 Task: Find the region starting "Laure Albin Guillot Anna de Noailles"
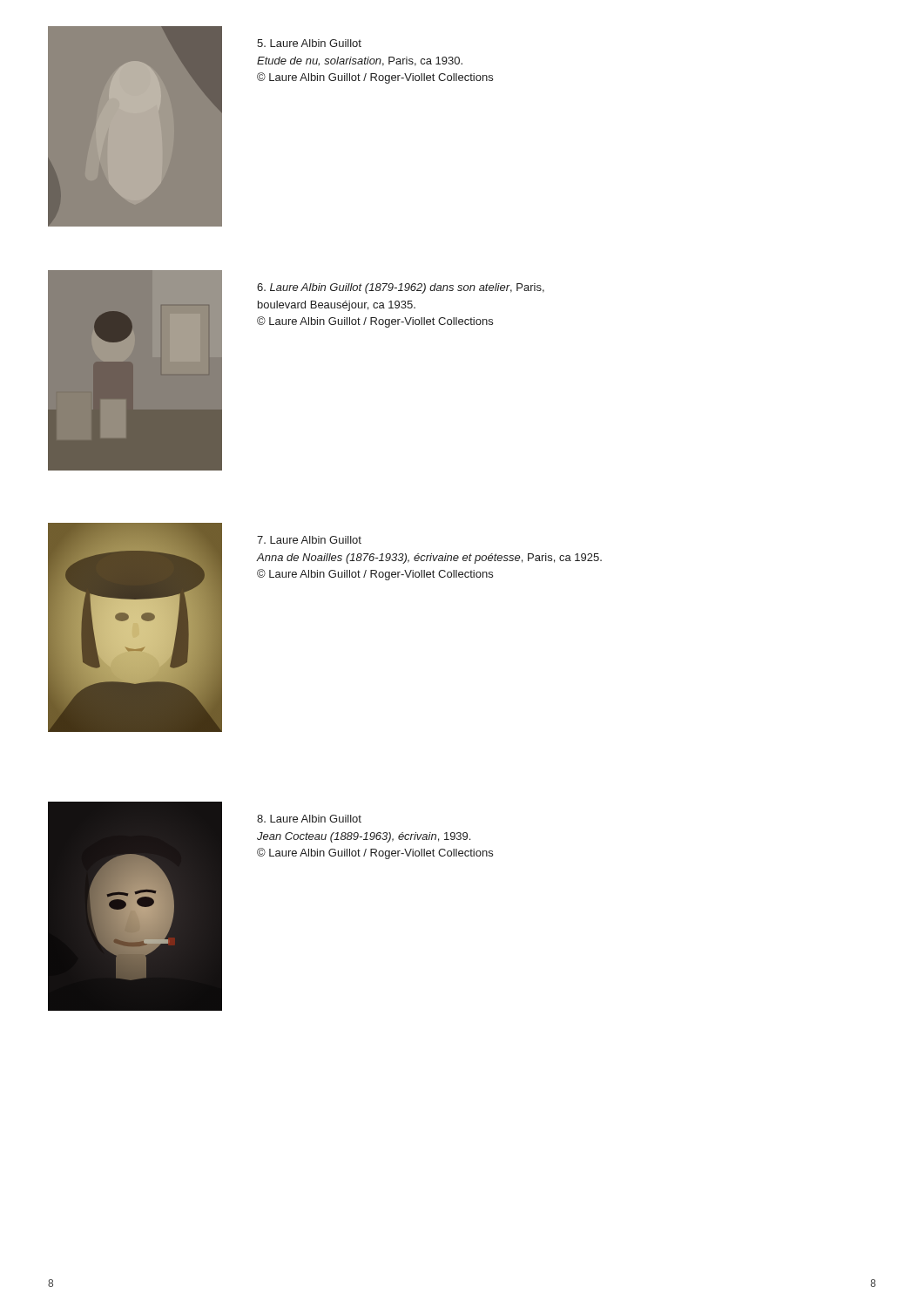pos(430,557)
